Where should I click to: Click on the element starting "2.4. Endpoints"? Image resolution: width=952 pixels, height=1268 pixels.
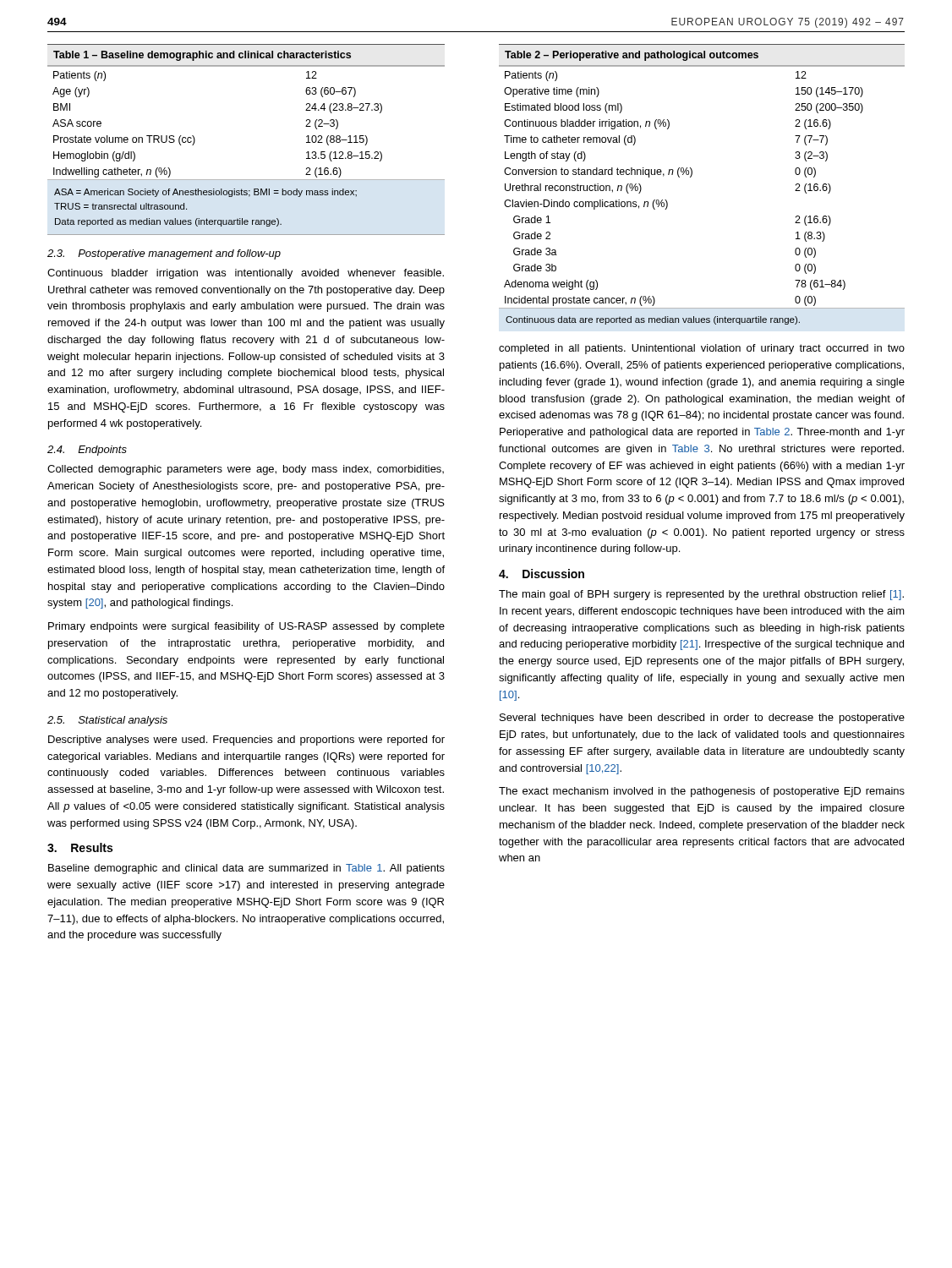(x=87, y=450)
